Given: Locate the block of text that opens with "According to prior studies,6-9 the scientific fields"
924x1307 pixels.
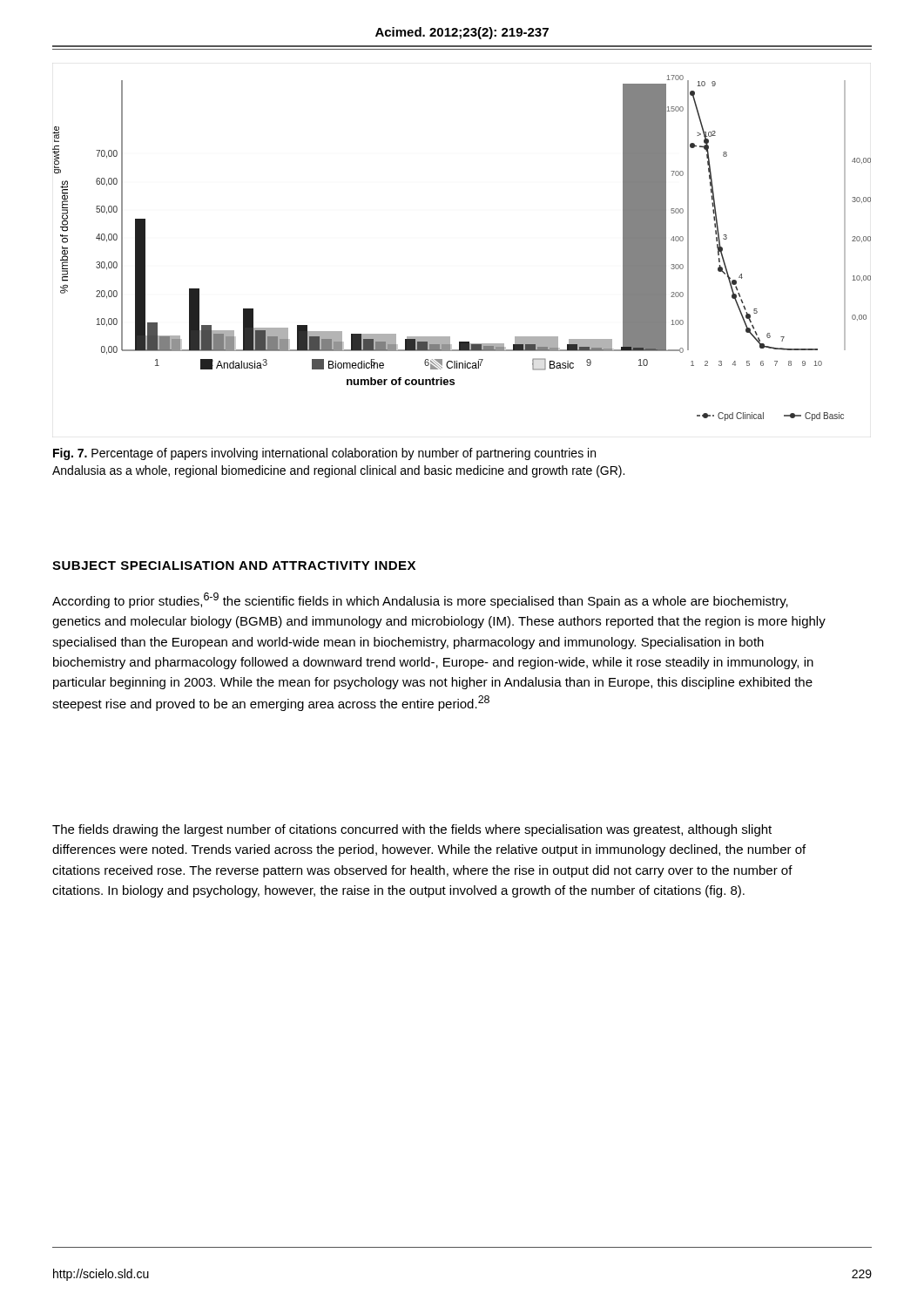Looking at the screenshot, I should [x=444, y=652].
